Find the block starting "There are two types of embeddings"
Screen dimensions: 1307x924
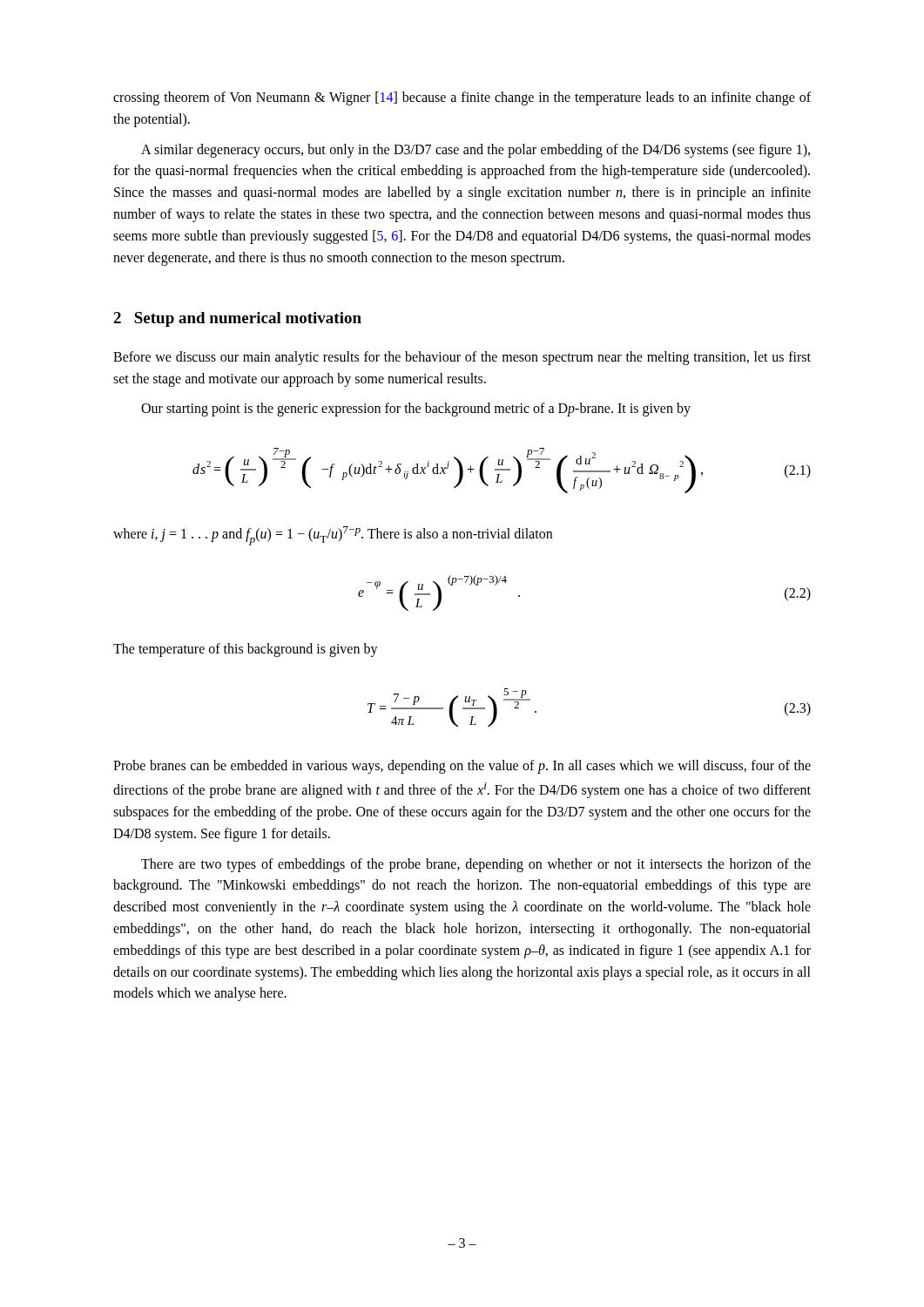tap(462, 929)
